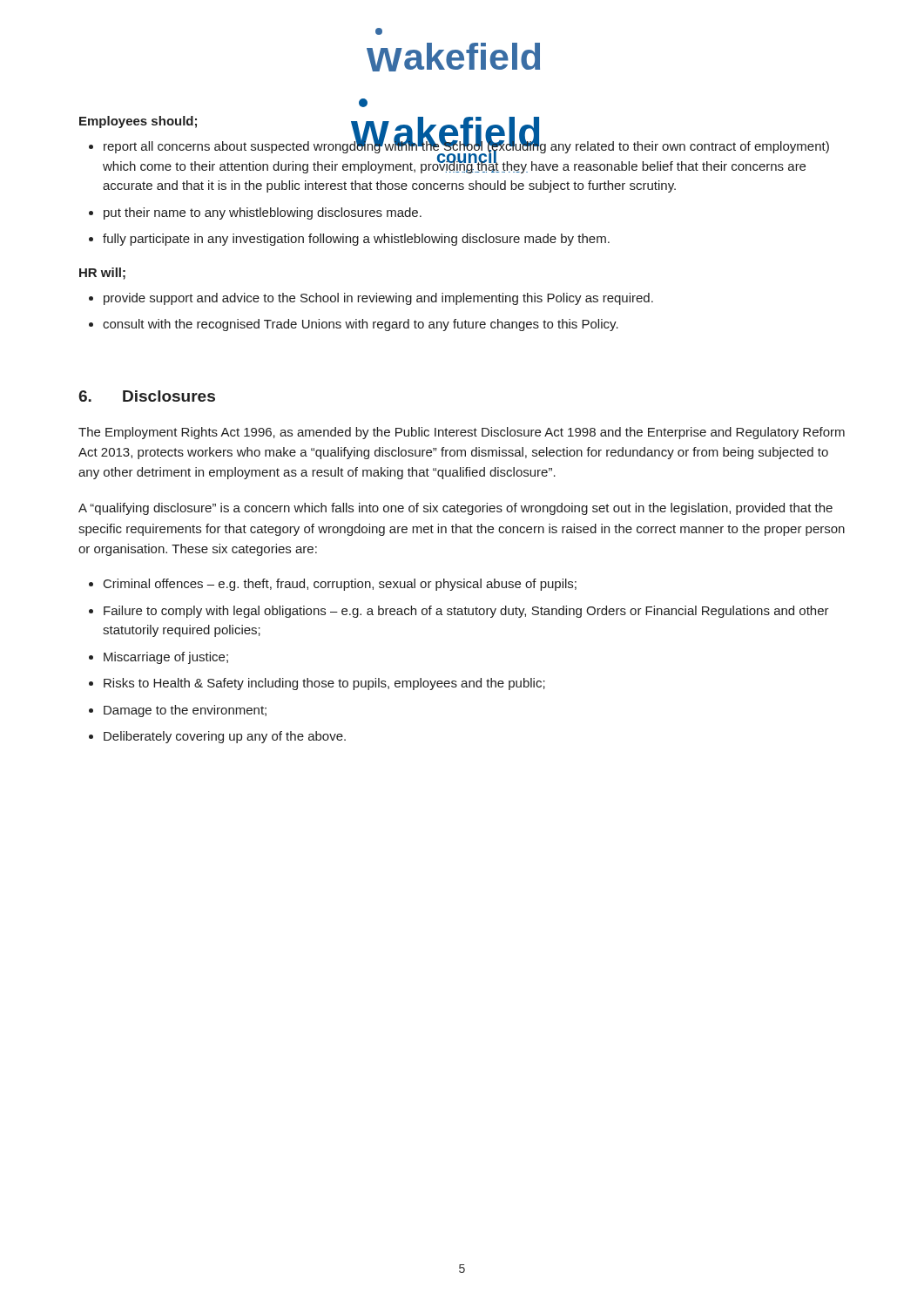Image resolution: width=924 pixels, height=1307 pixels.
Task: Where is the passage that starts "Risks to Health & Safety"?
Action: click(x=324, y=683)
